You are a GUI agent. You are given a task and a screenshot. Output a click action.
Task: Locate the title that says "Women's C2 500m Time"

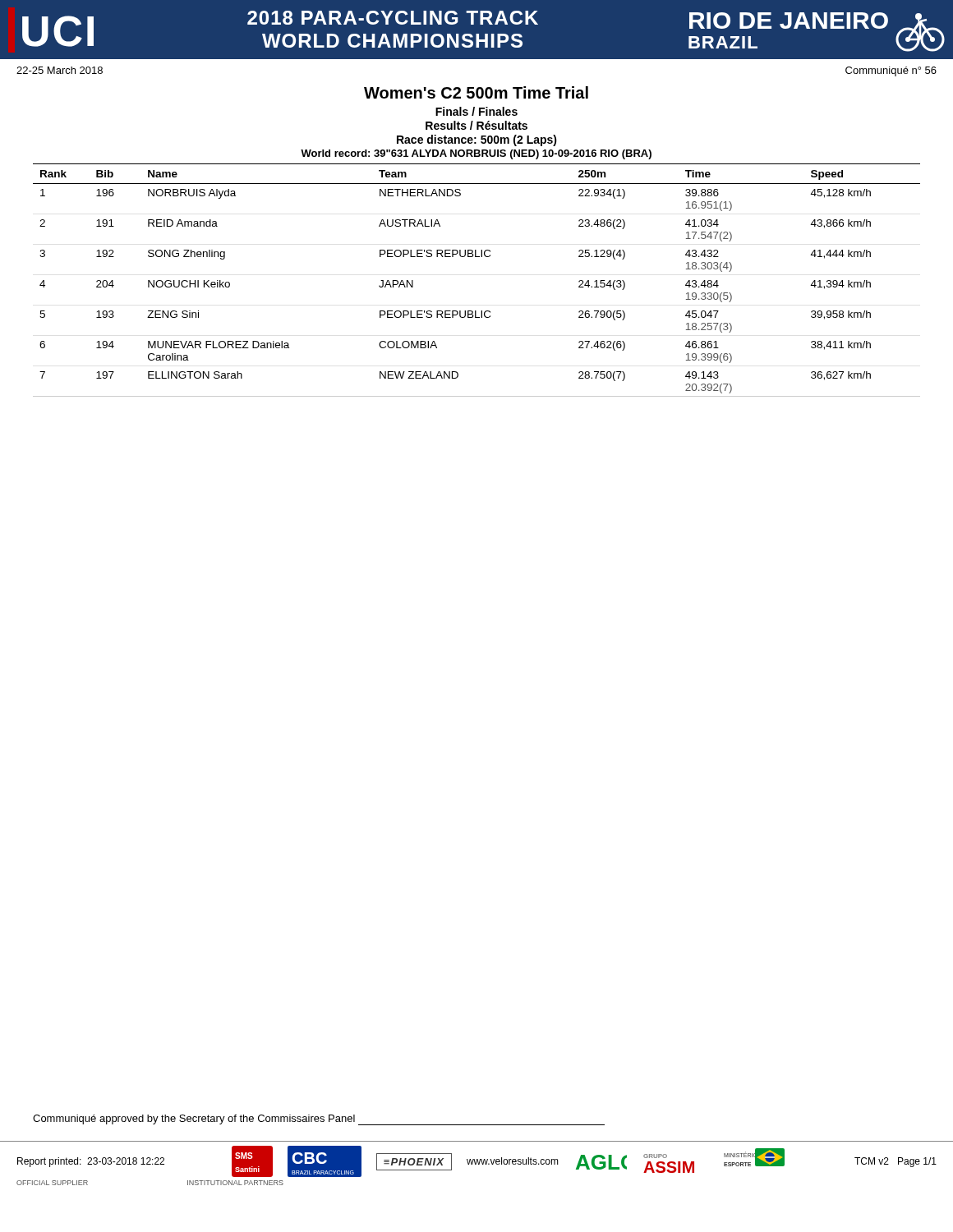point(476,93)
